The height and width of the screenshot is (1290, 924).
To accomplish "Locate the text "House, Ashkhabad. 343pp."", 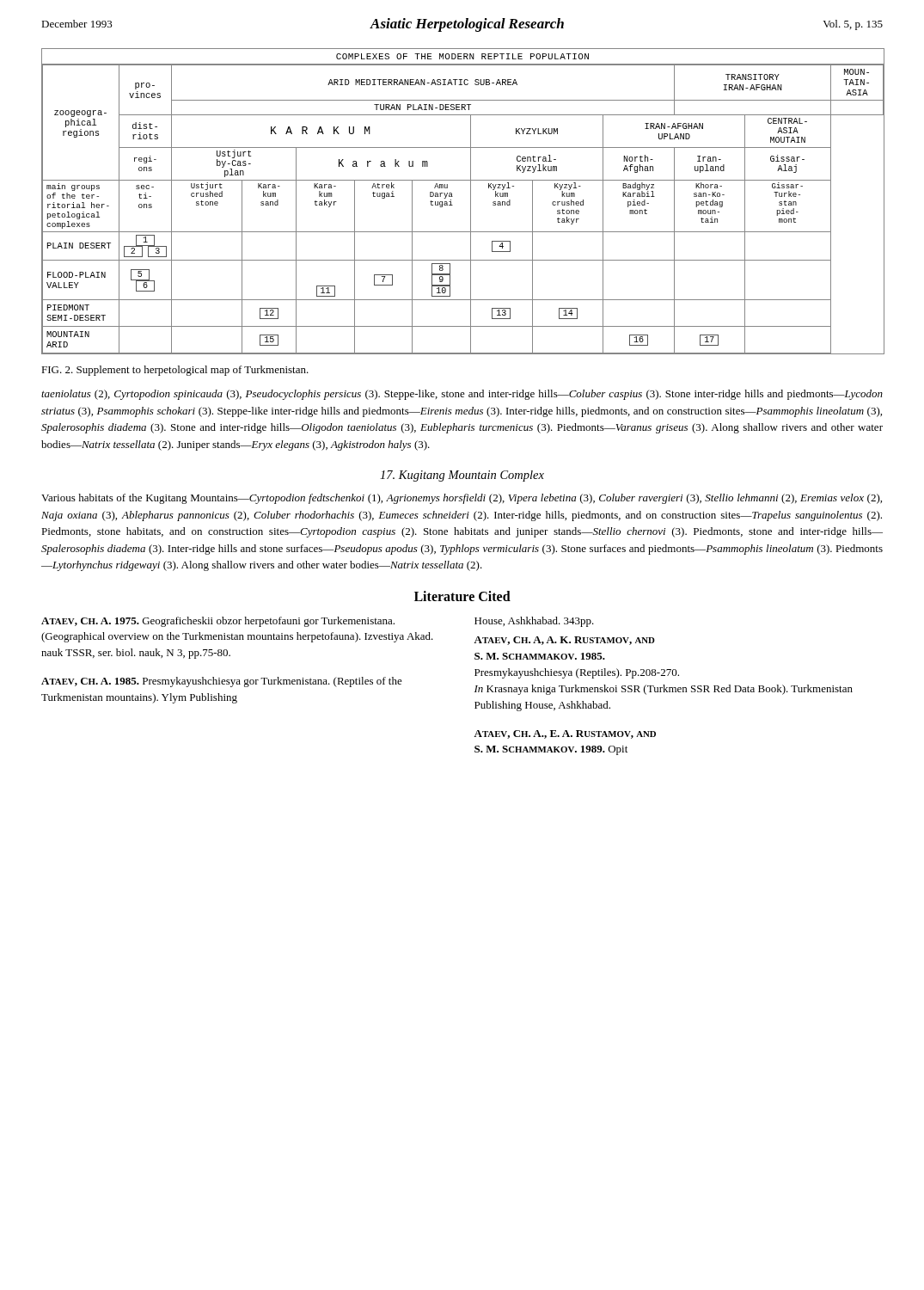I will pos(534,620).
